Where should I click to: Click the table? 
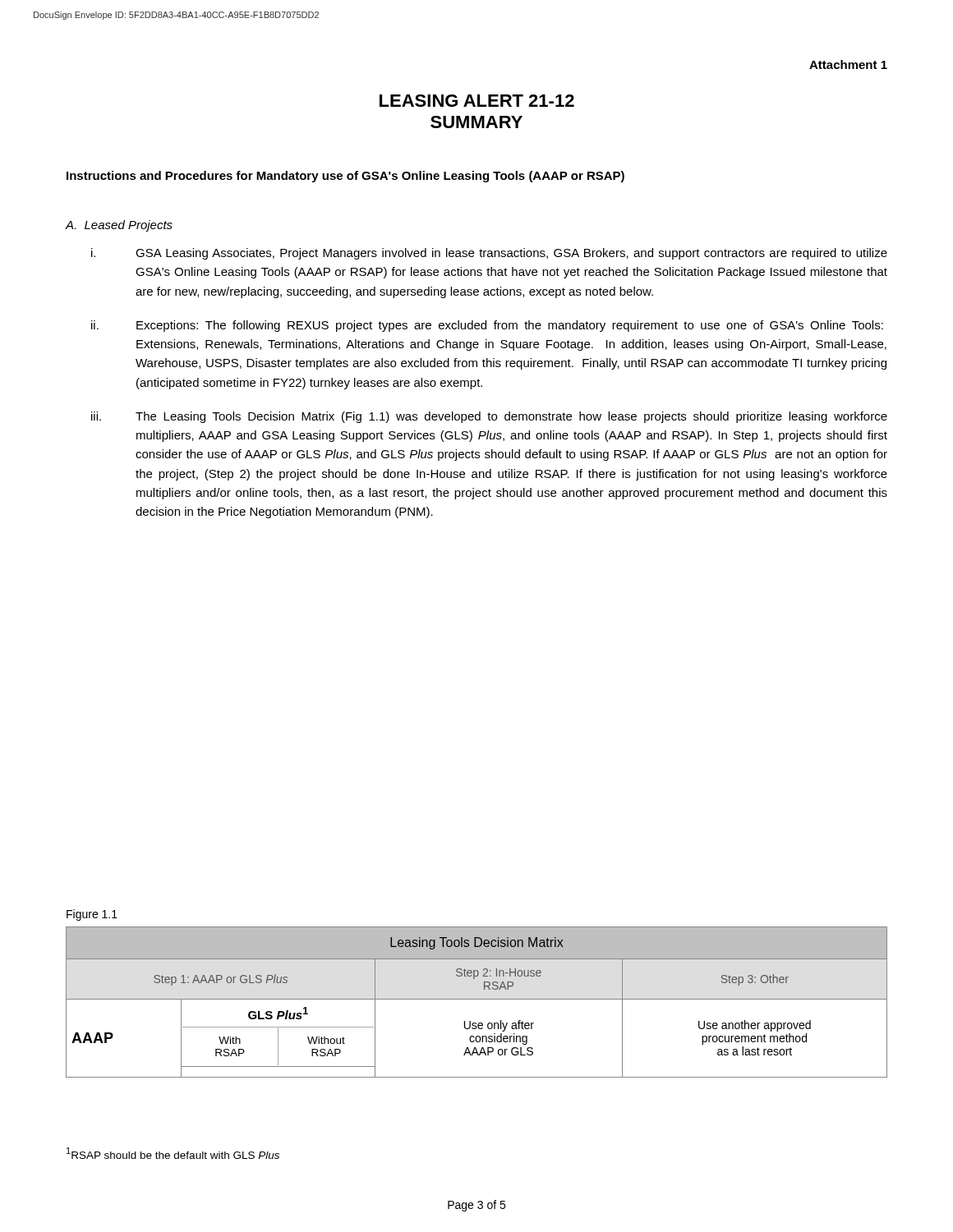point(476,1002)
